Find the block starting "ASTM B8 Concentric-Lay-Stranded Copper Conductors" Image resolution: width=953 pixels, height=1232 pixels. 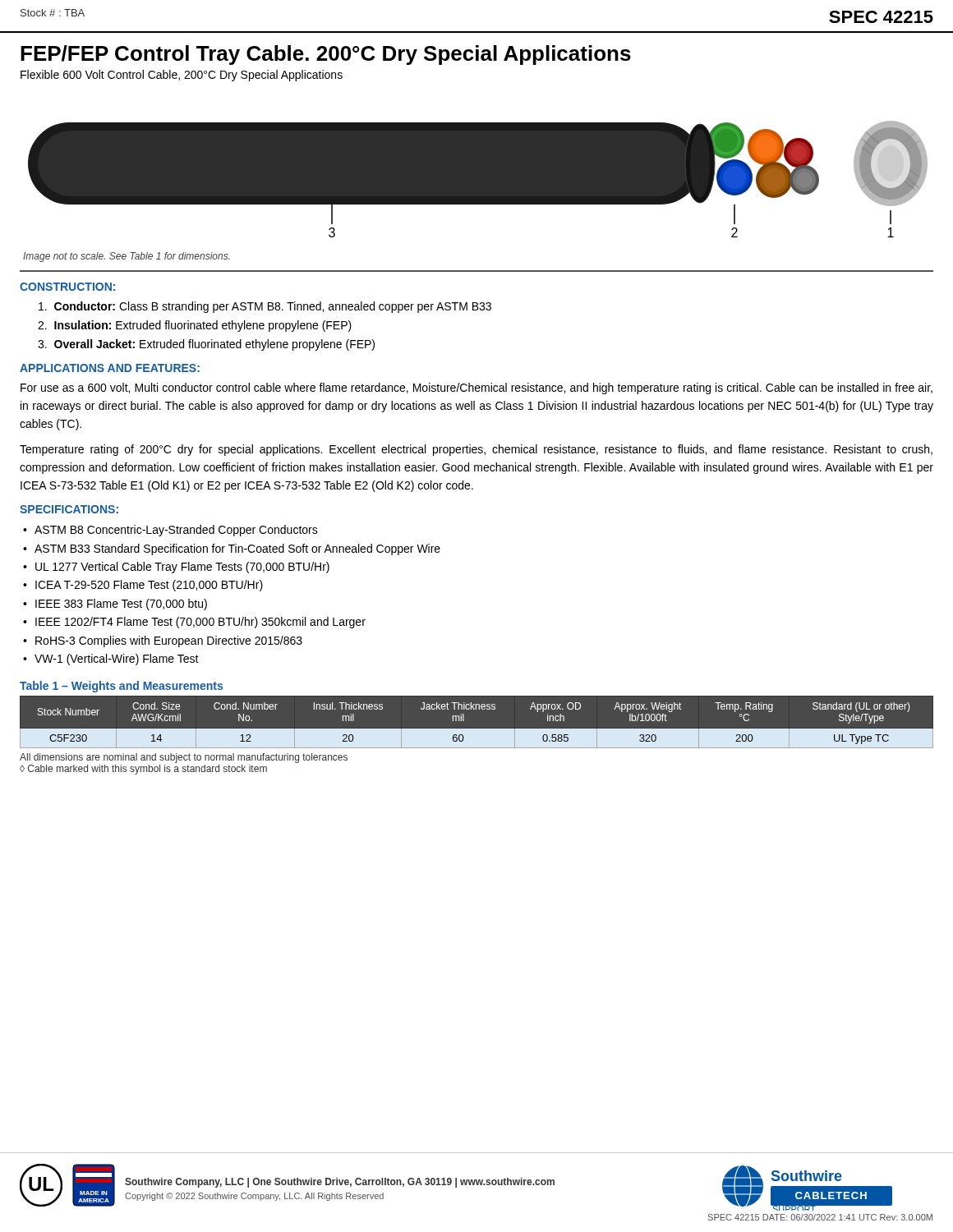[176, 530]
